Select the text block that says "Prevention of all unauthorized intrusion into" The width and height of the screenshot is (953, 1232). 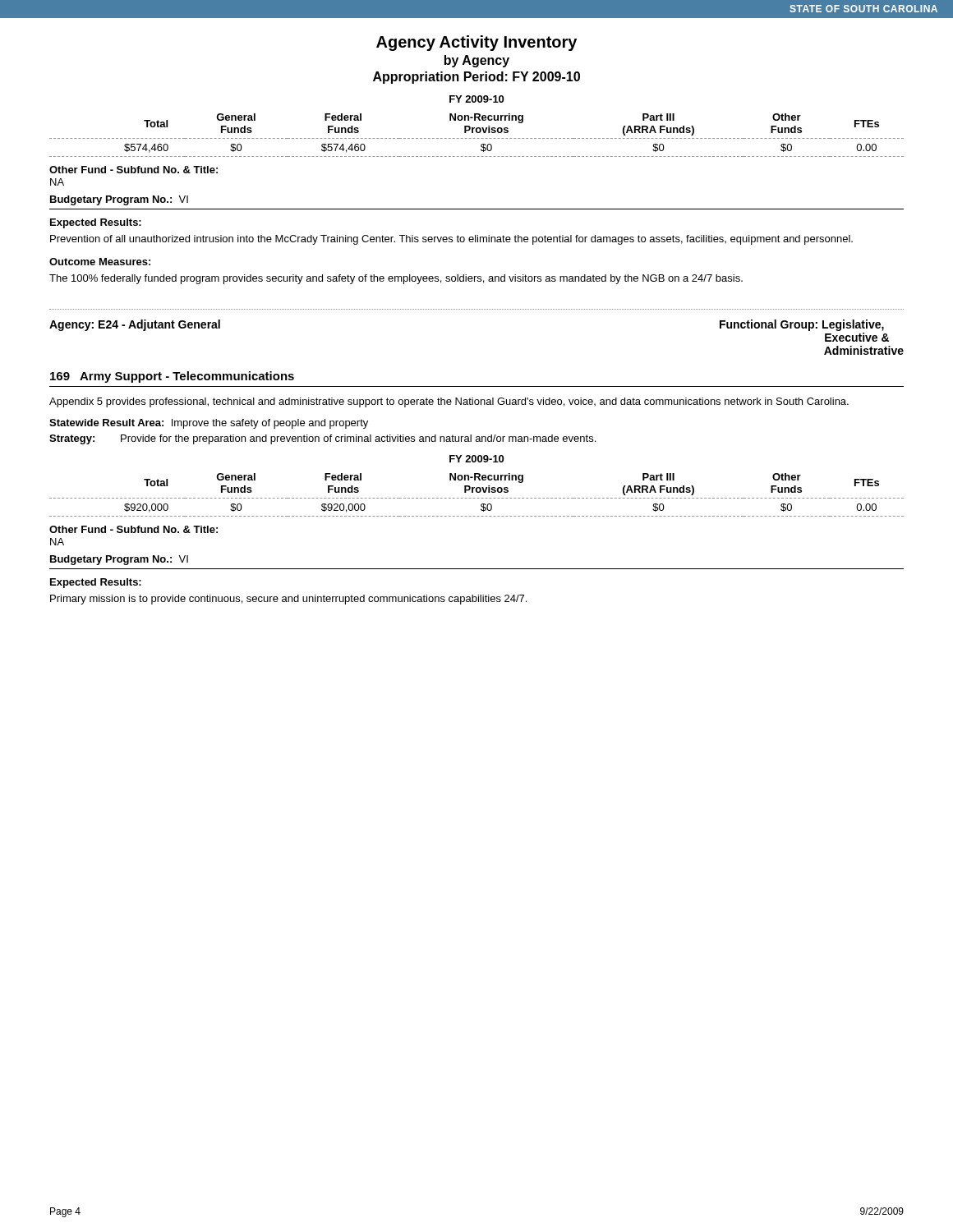tap(451, 239)
